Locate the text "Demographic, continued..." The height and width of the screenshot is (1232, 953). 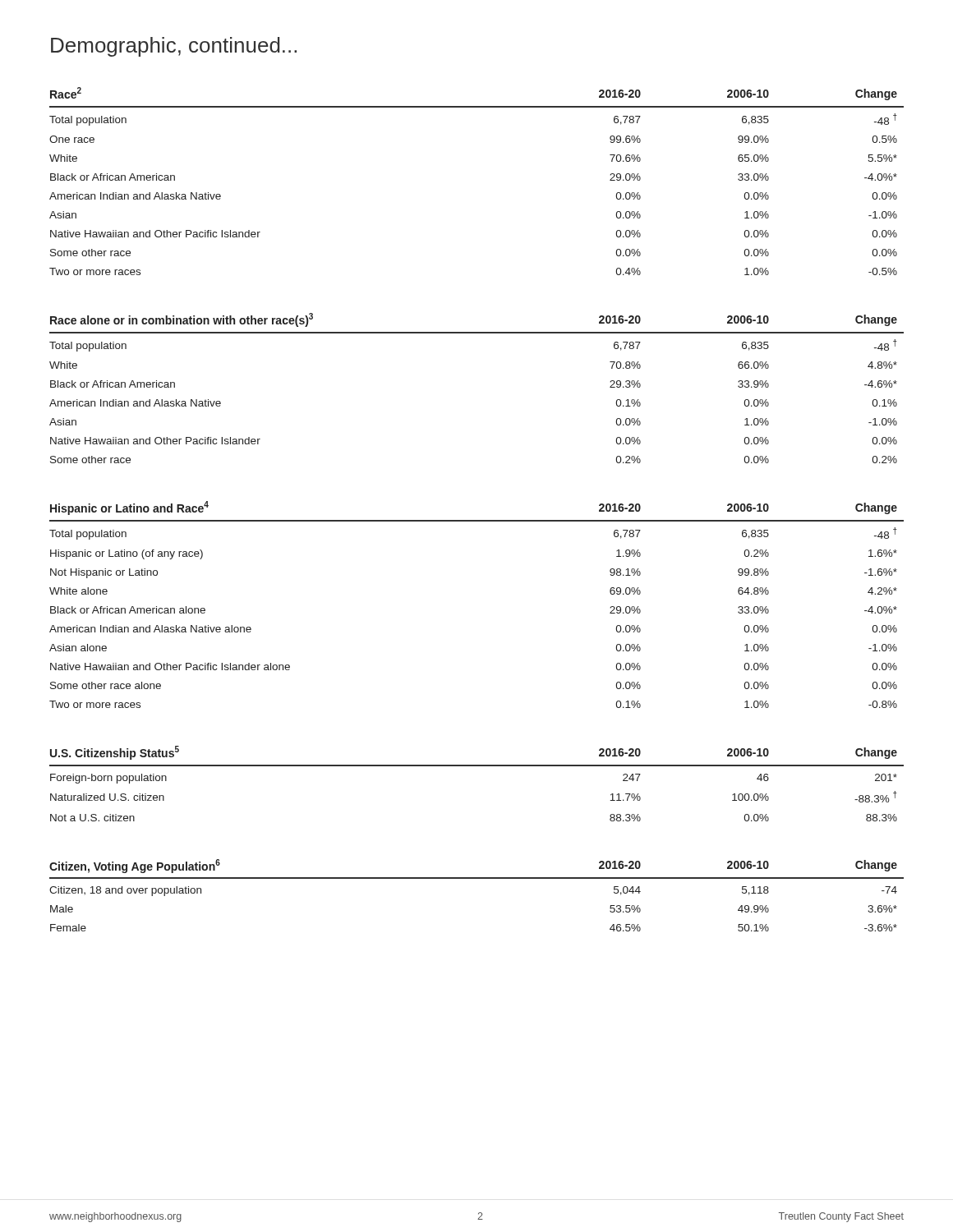pyautogui.click(x=174, y=45)
